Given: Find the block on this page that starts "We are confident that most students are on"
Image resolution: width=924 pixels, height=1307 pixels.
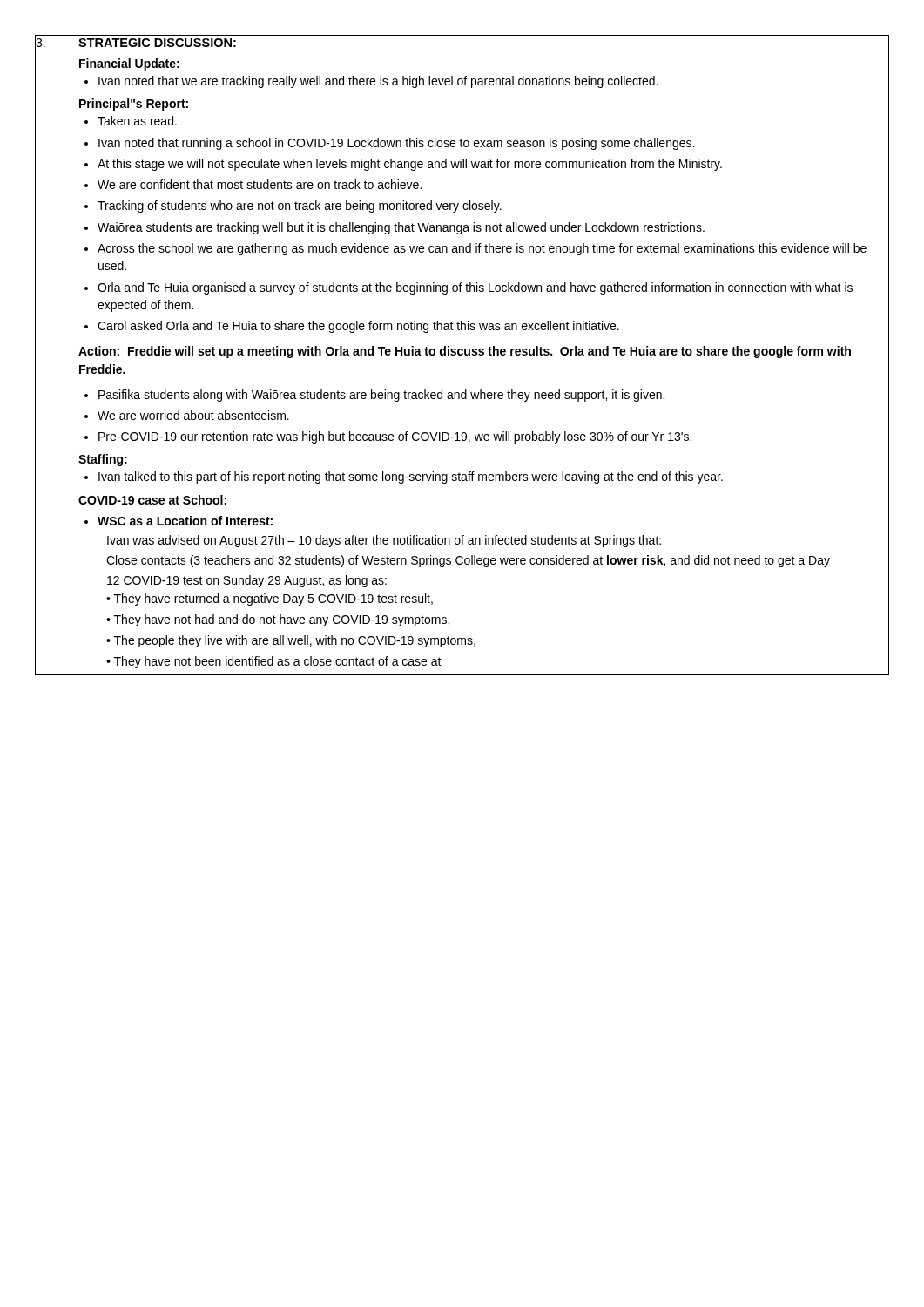Looking at the screenshot, I should point(260,185).
